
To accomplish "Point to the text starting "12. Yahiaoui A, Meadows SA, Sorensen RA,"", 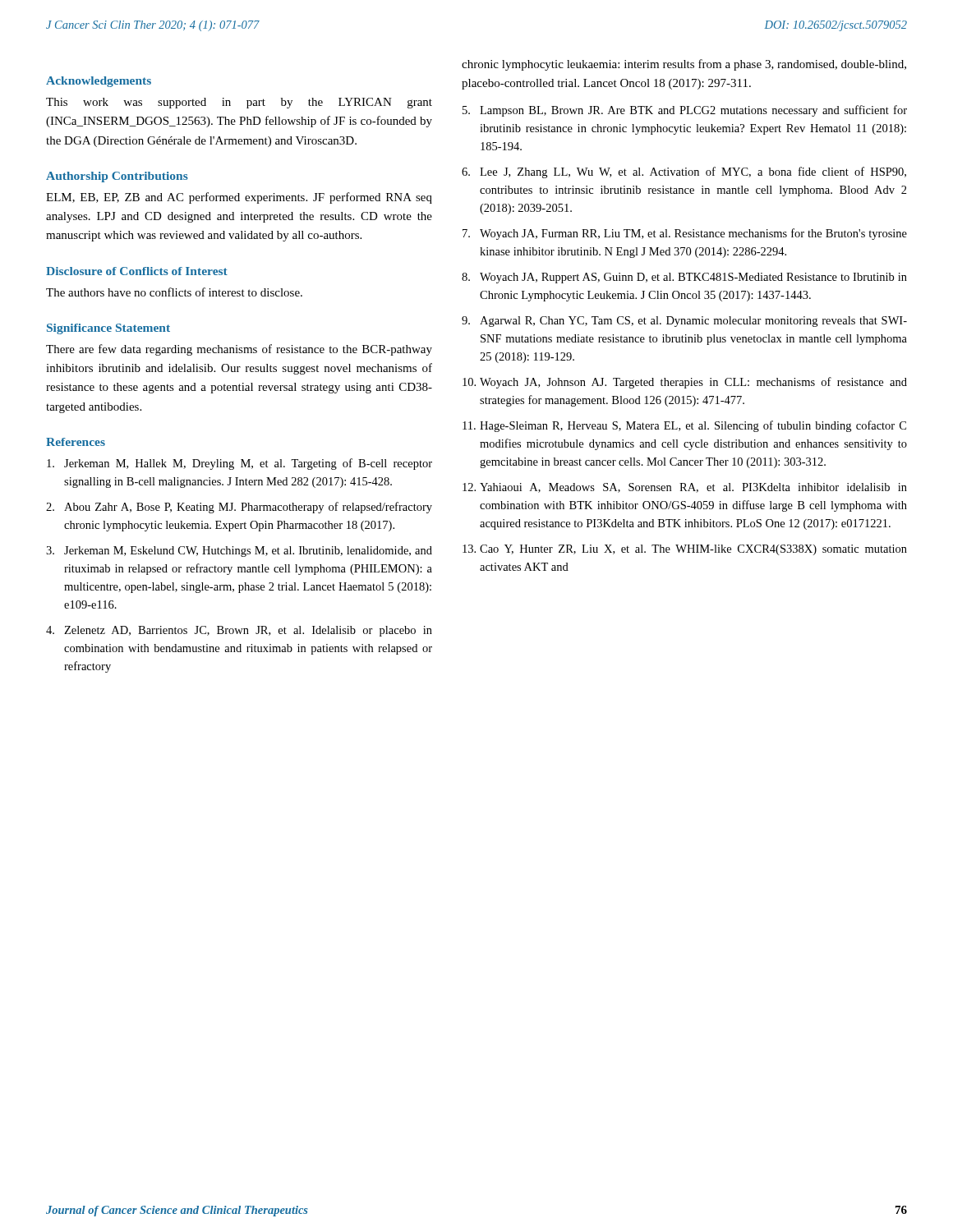I will coord(684,505).
